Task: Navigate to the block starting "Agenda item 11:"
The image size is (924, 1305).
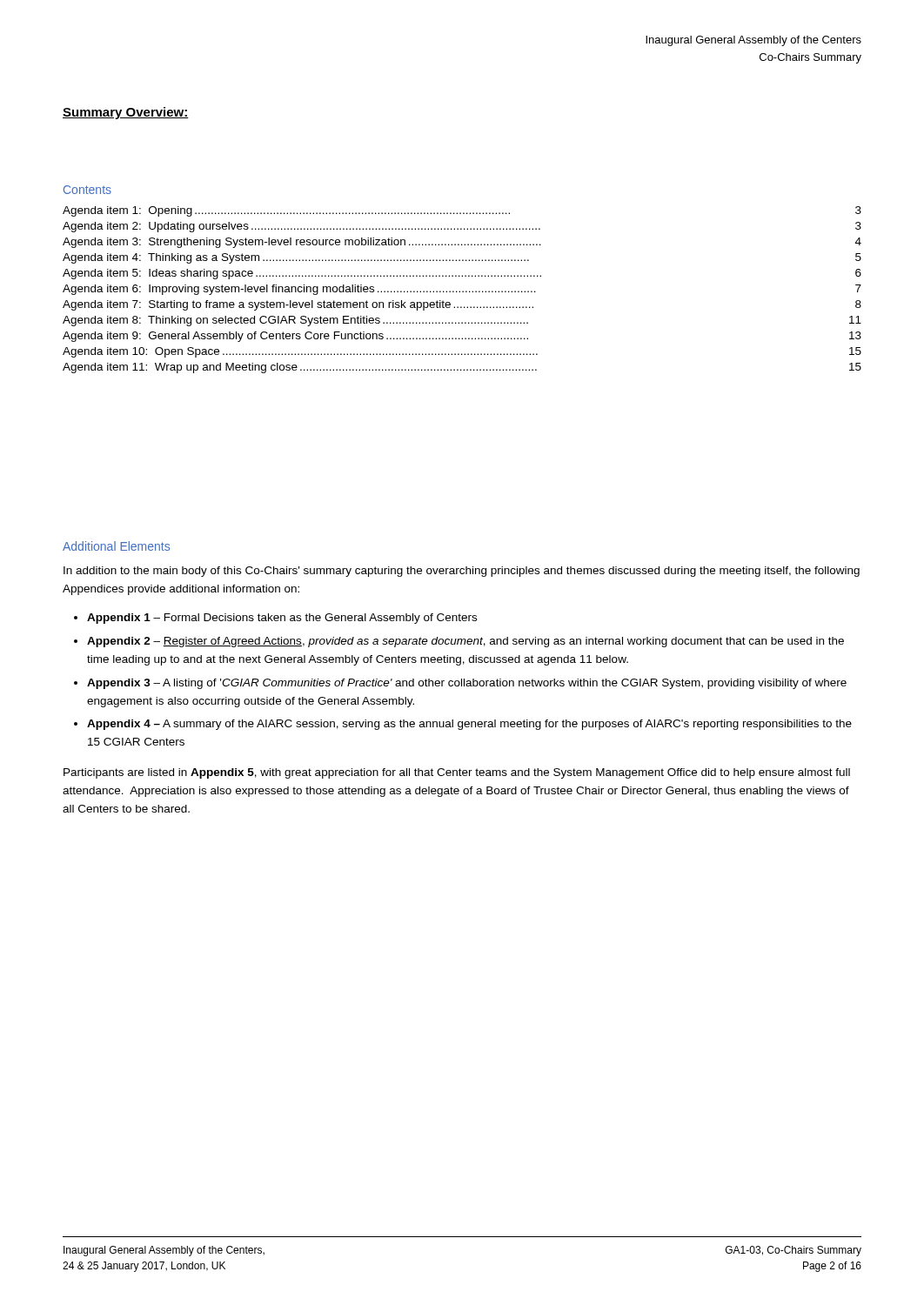Action: point(462,367)
